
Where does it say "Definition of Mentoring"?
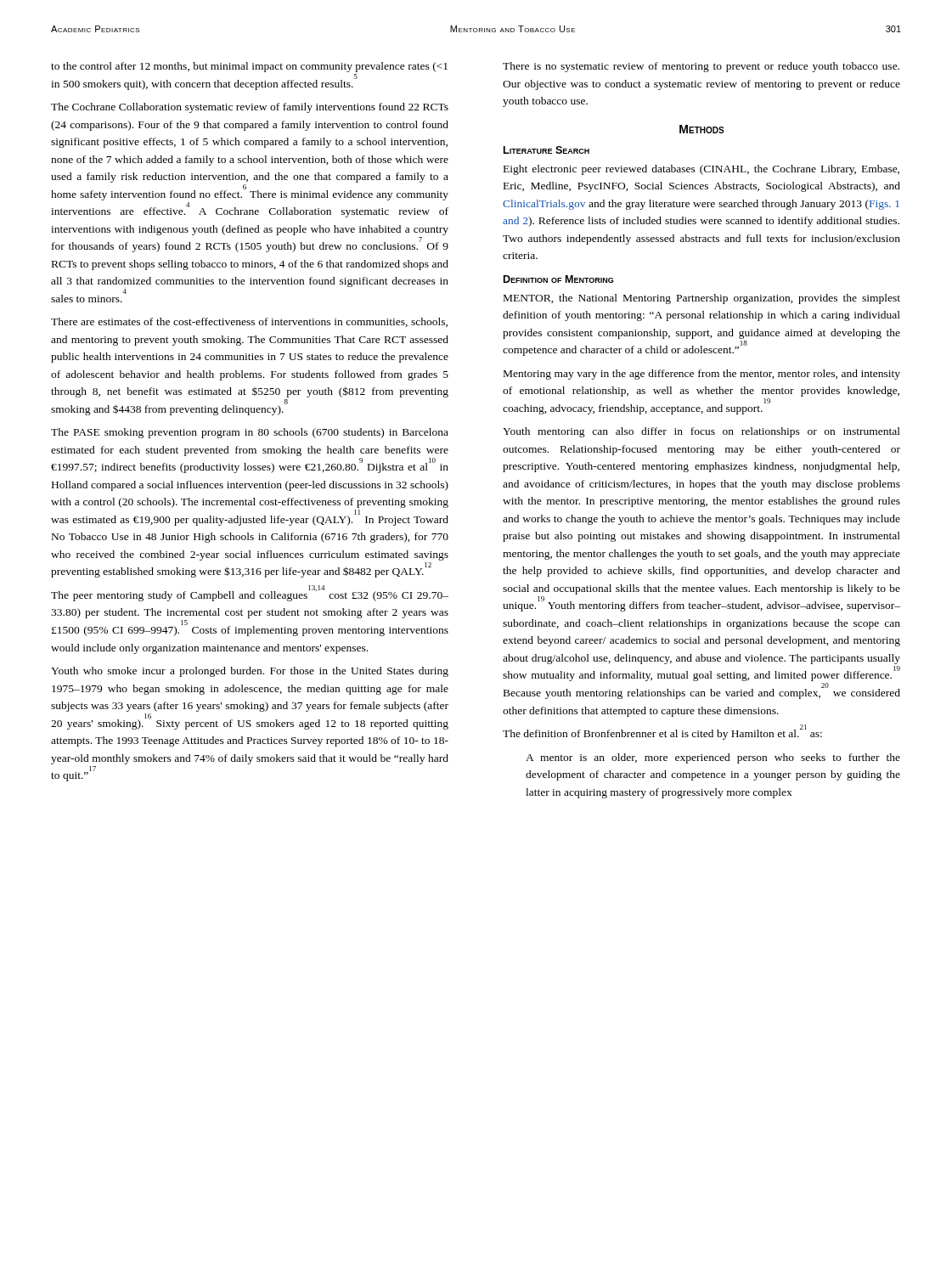(x=558, y=279)
